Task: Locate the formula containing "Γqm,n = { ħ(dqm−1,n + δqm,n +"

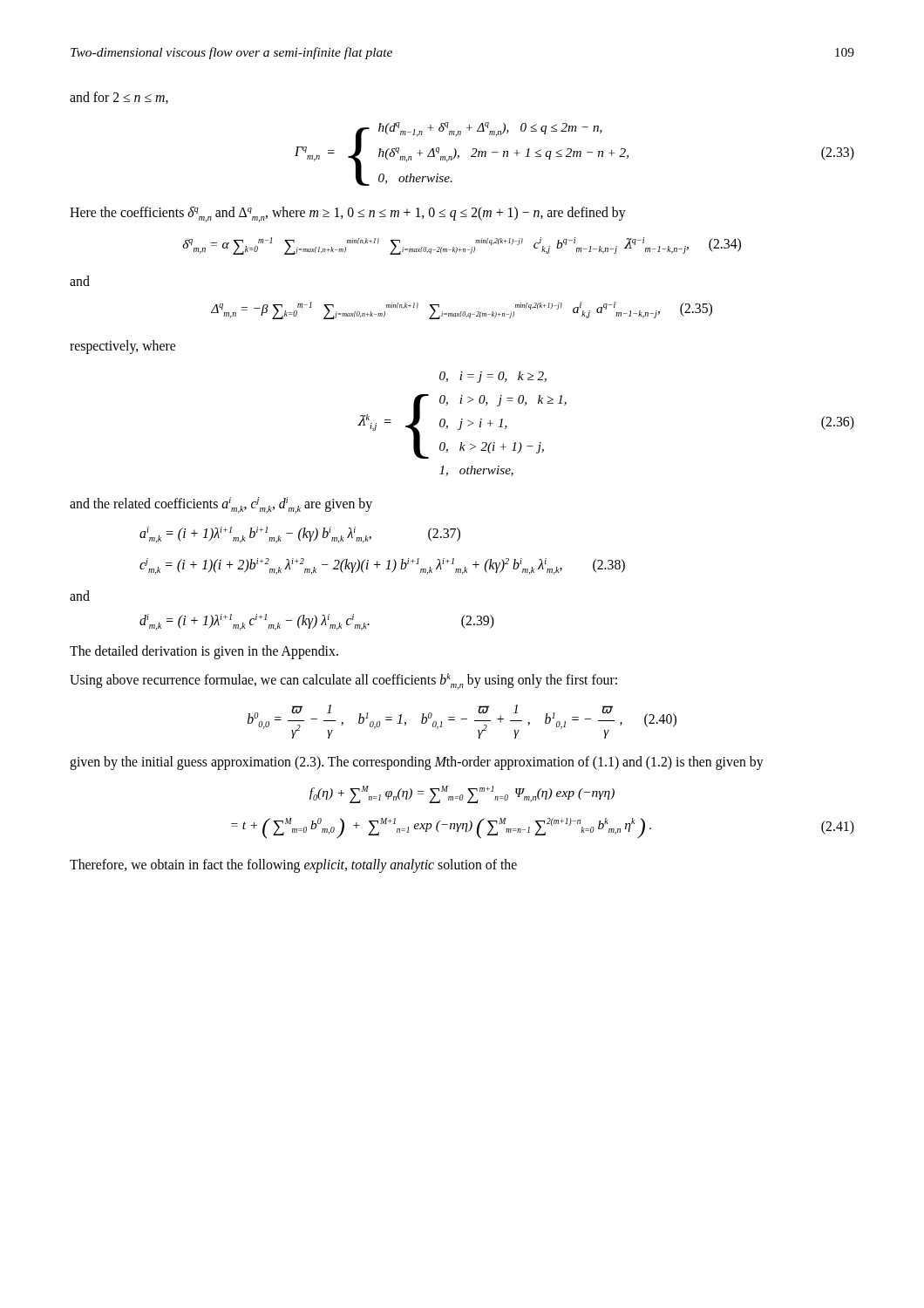Action: [x=462, y=153]
